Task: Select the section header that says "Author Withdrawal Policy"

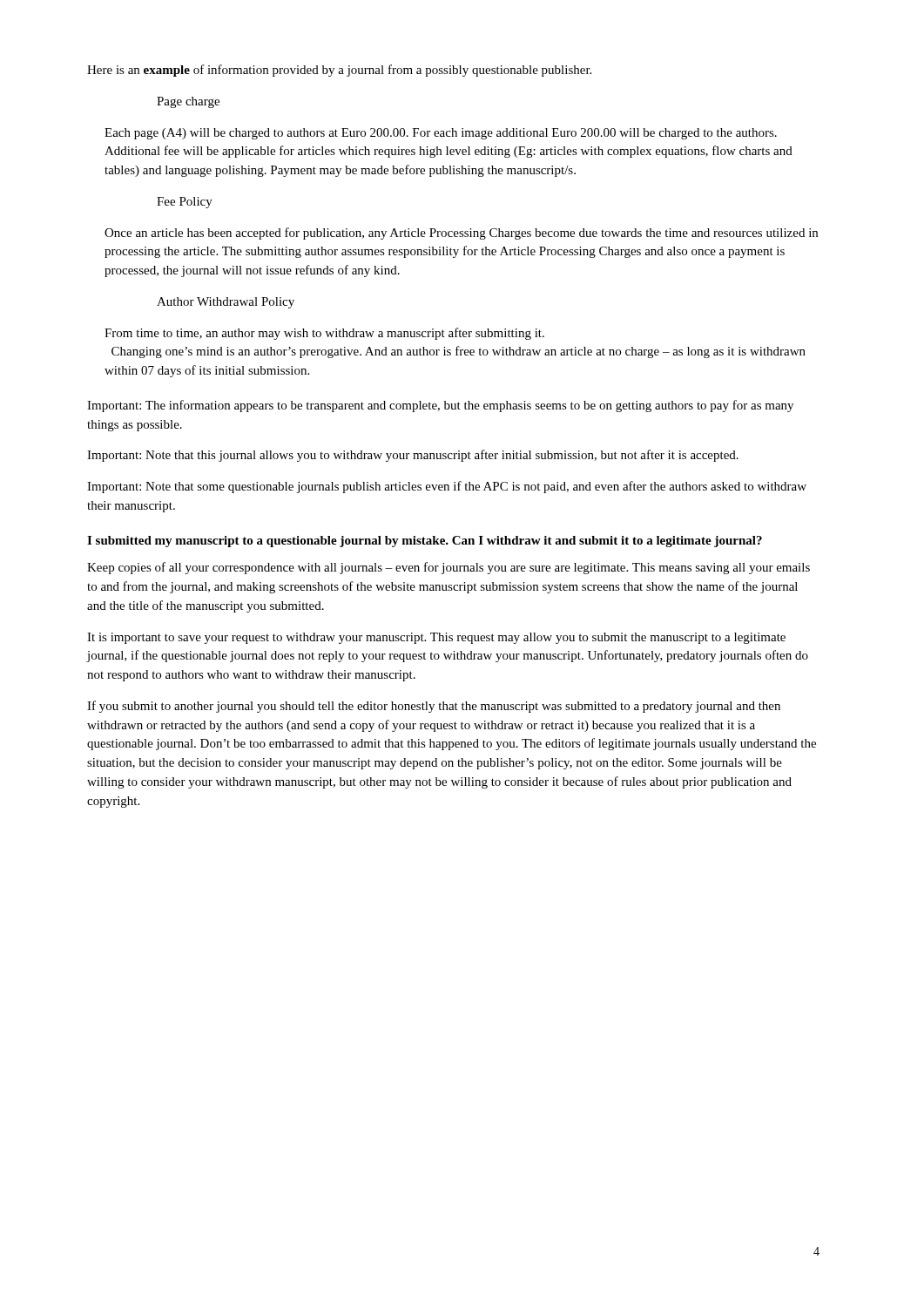Action: 226,301
